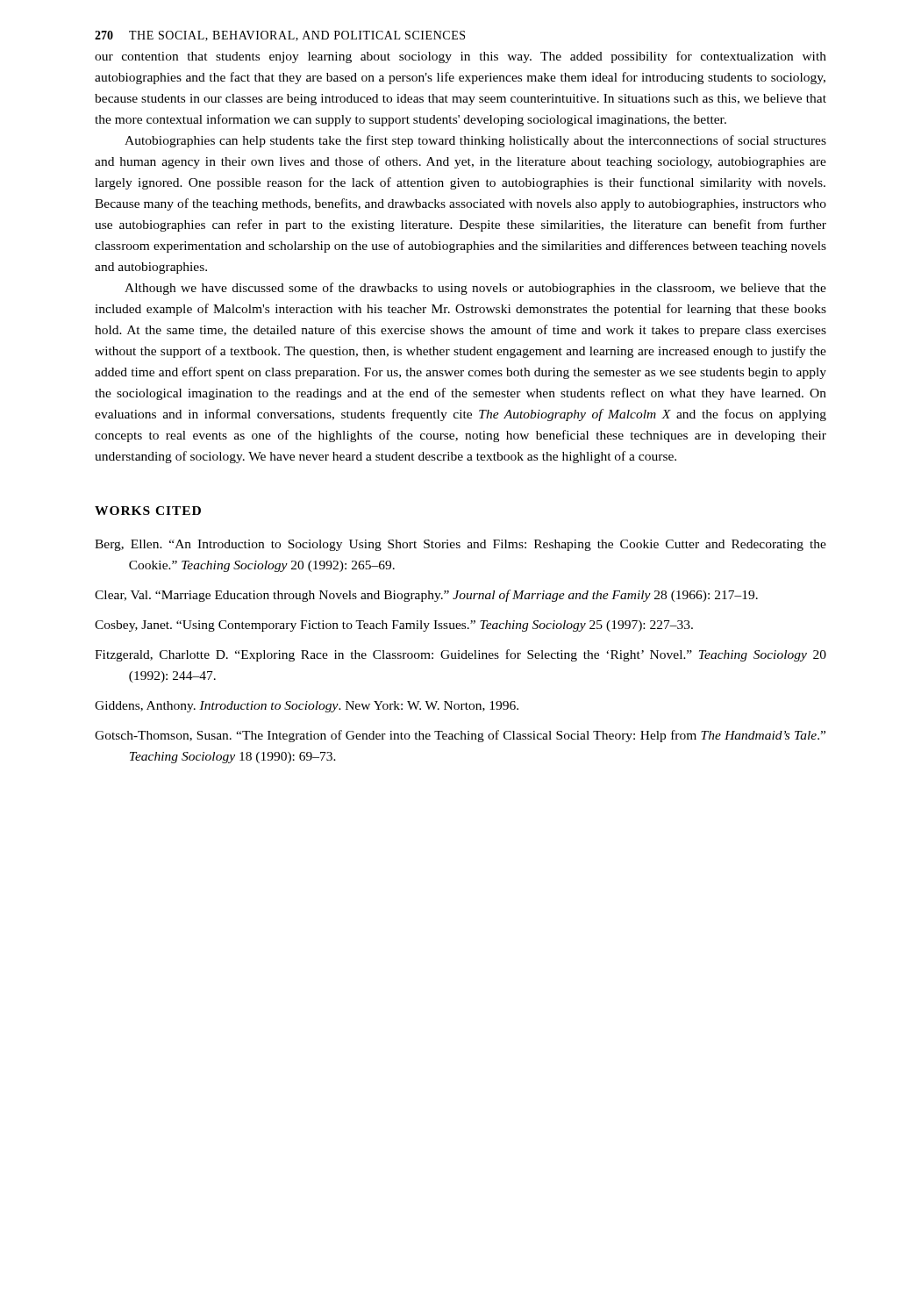Click on the element starting "our contention that students enjoy learning"
The width and height of the screenshot is (921, 1316).
pyautogui.click(x=460, y=88)
